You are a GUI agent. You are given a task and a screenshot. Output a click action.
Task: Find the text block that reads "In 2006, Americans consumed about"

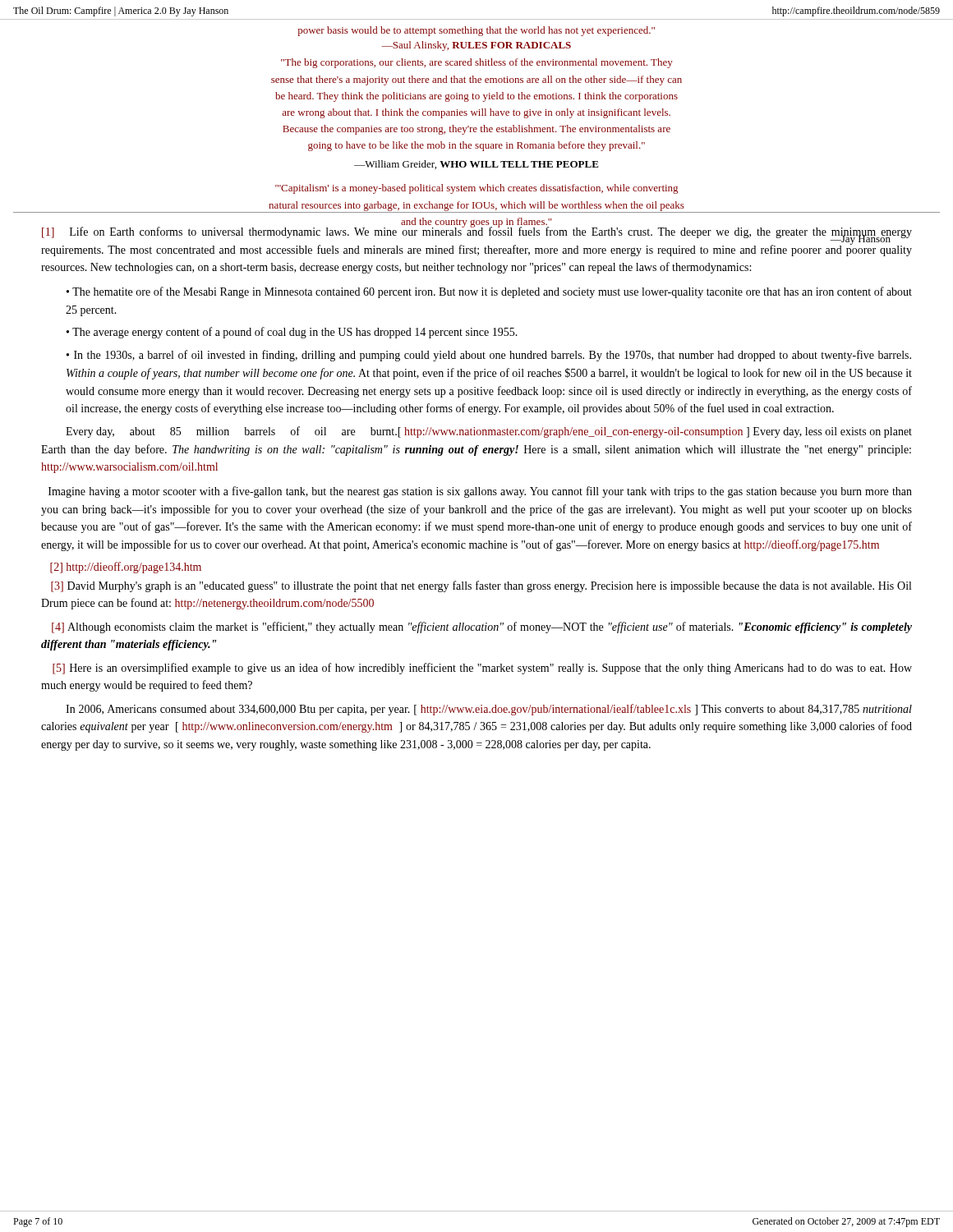[x=476, y=727]
